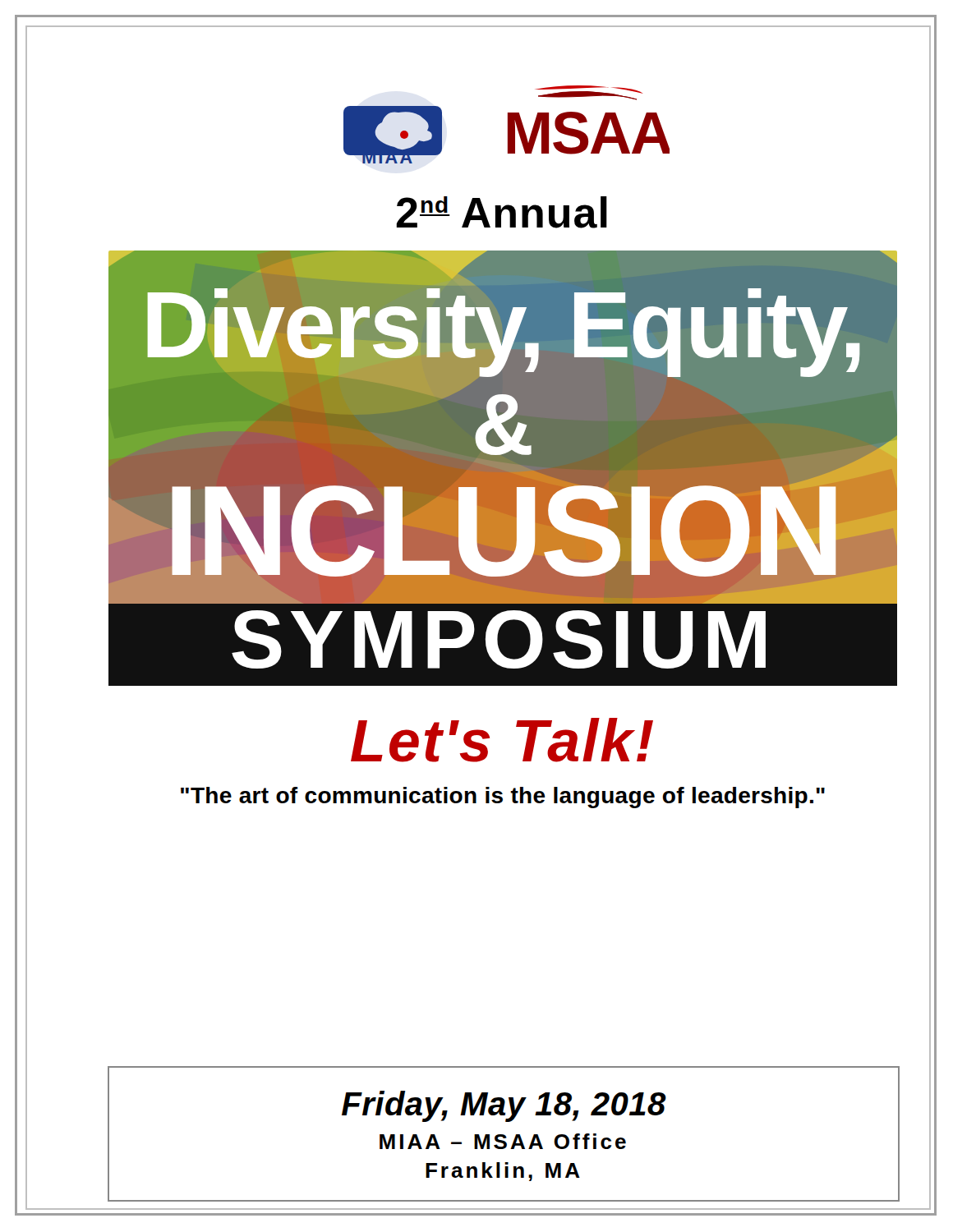Select the region starting ""The art of communication is the language"
953x1232 pixels.
coord(503,795)
